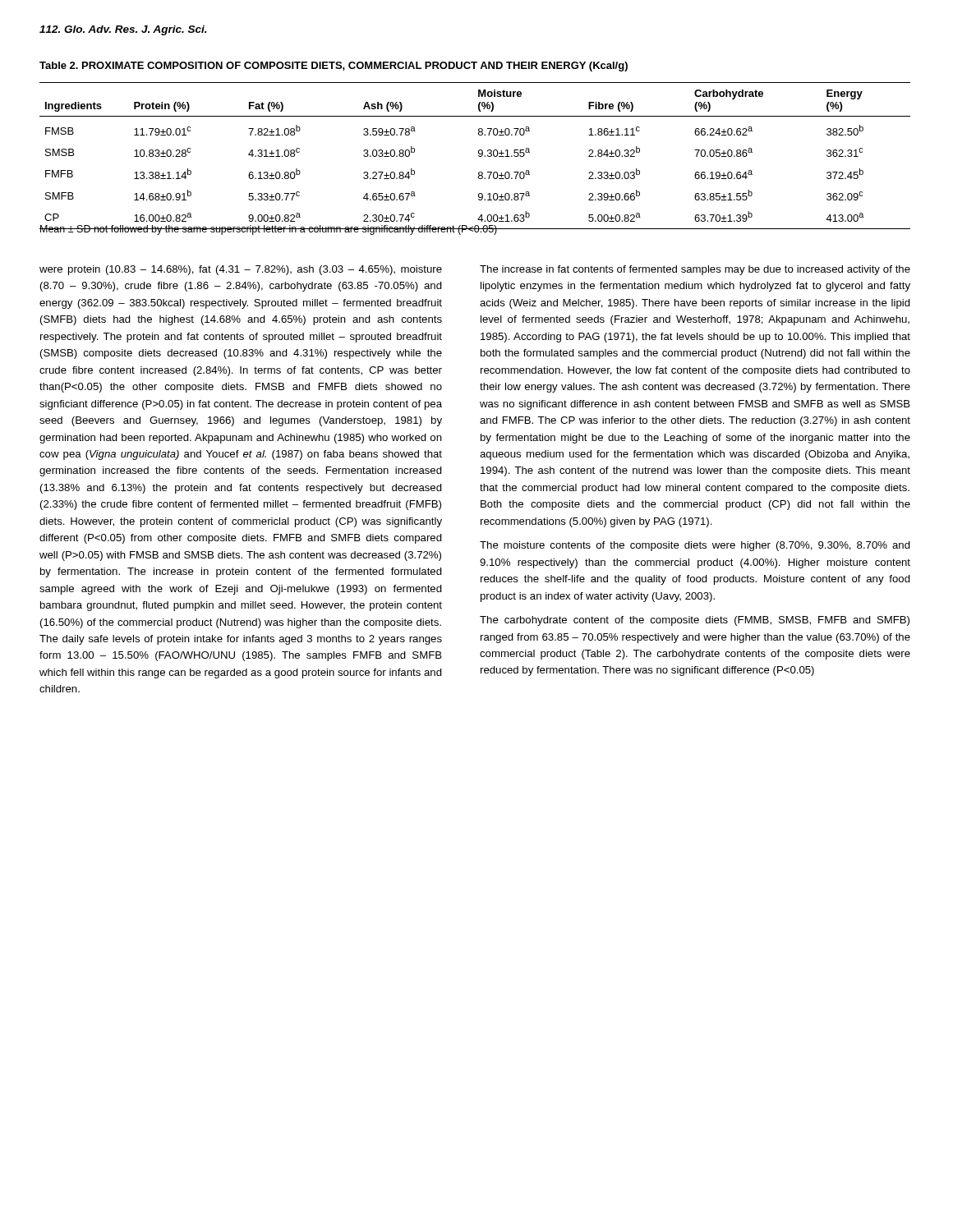Image resolution: width=953 pixels, height=1232 pixels.
Task: Select the footnote containing "Mean ± SD not followed by the"
Action: 268,229
